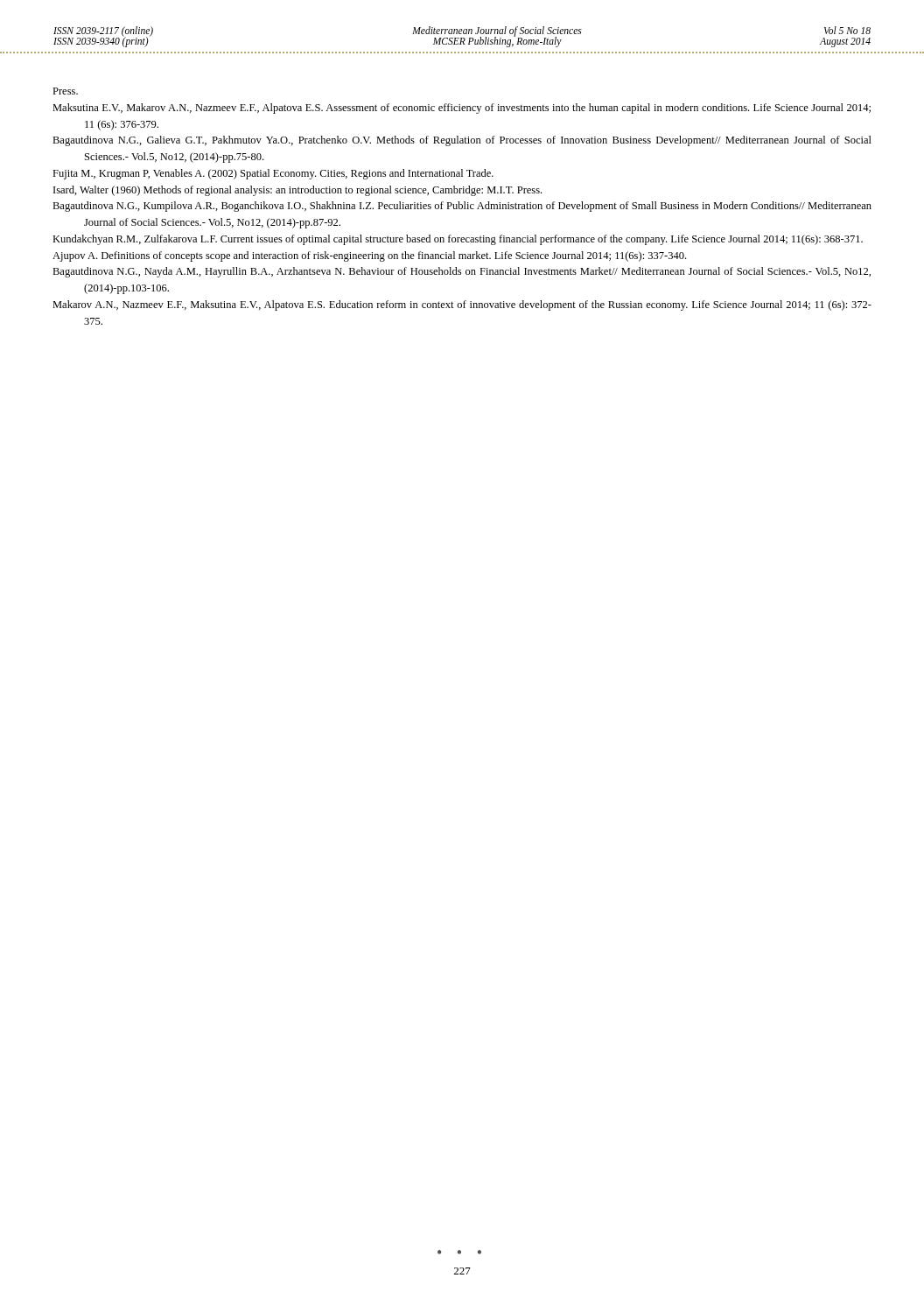Find the list item with the text "Ajupov A. Definitions"
924x1313 pixels.
[370, 255]
